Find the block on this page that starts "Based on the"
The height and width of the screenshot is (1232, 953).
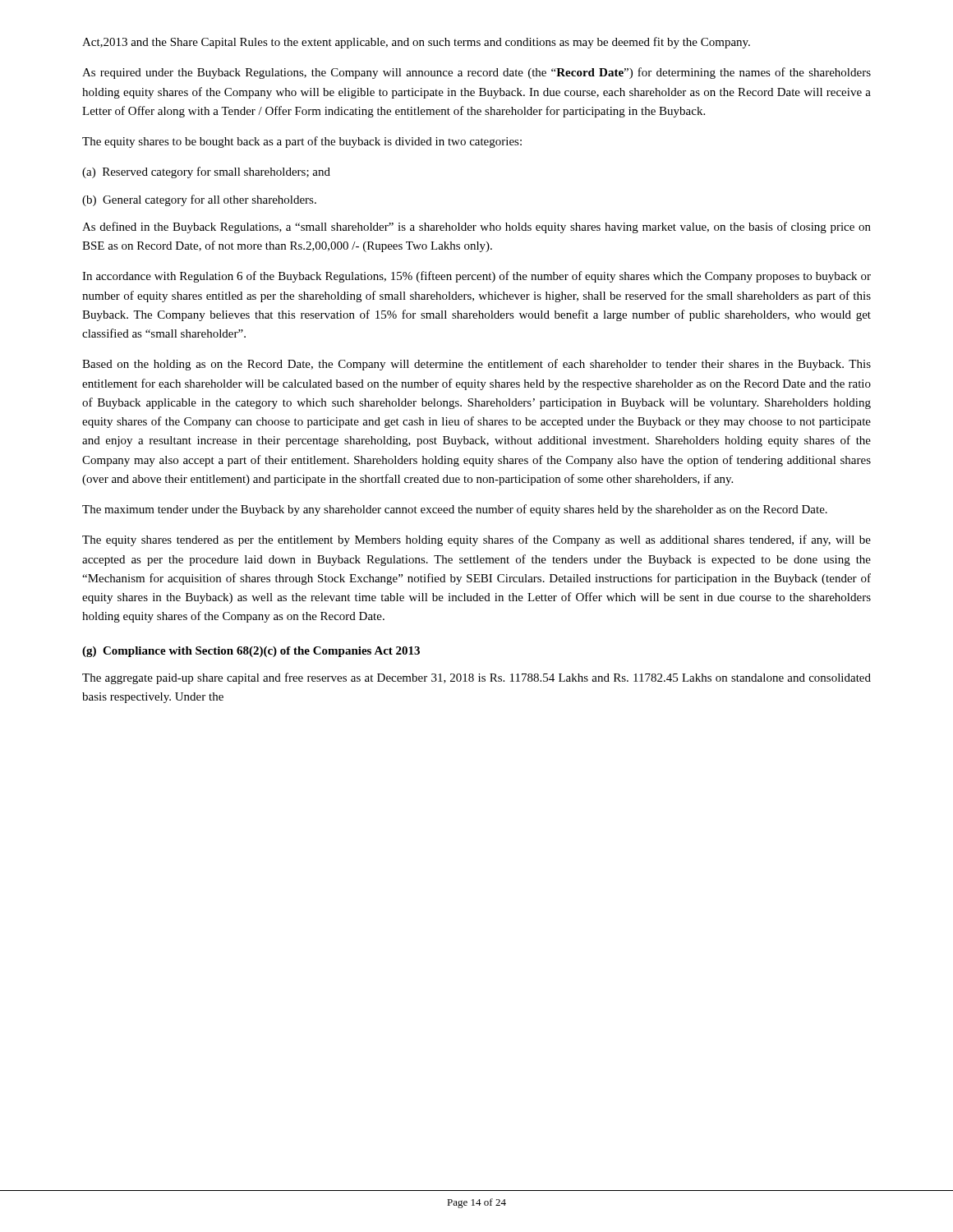pyautogui.click(x=476, y=422)
